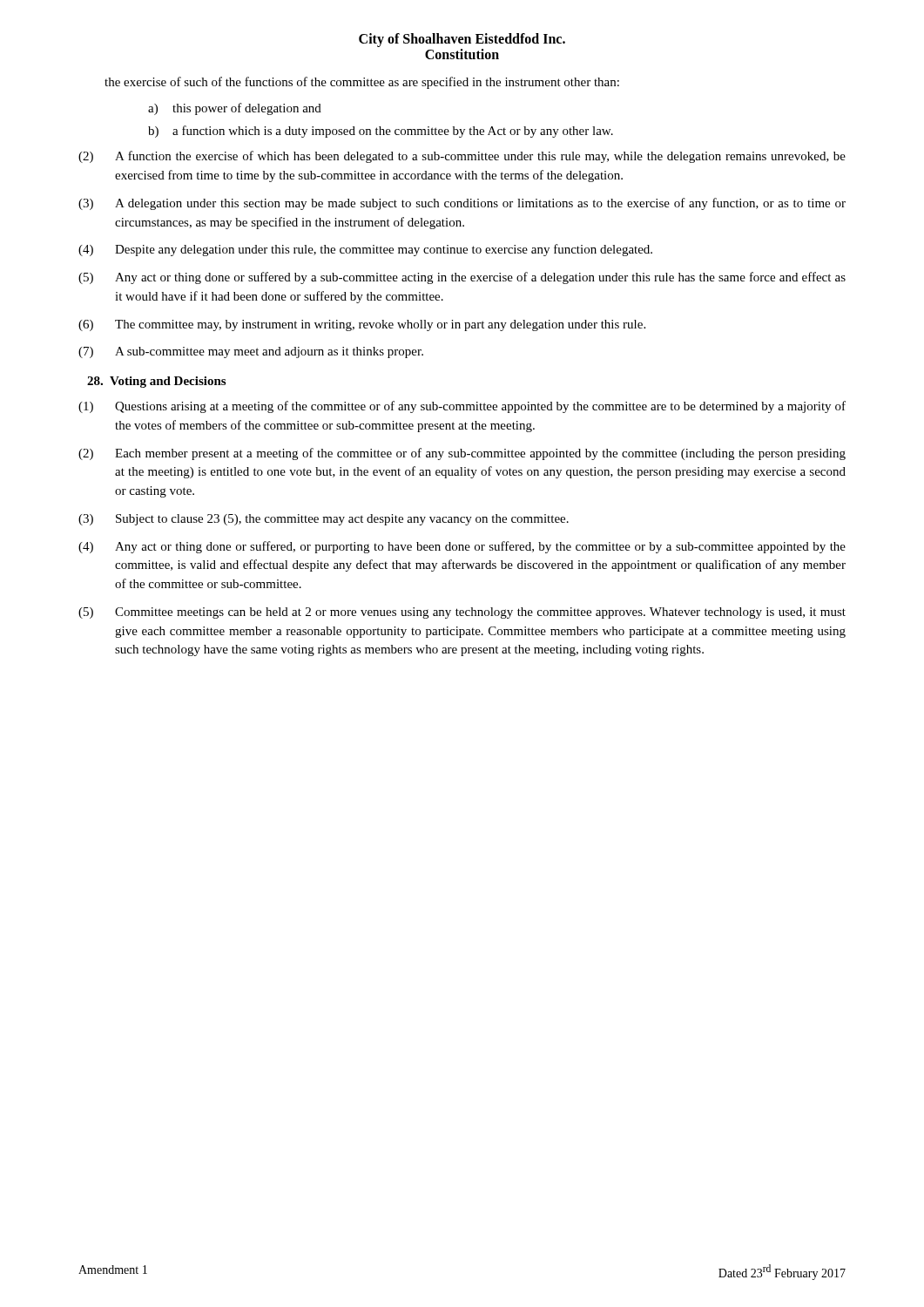924x1307 pixels.
Task: Point to the block beginning "(2) Each member present at a"
Action: (x=462, y=472)
